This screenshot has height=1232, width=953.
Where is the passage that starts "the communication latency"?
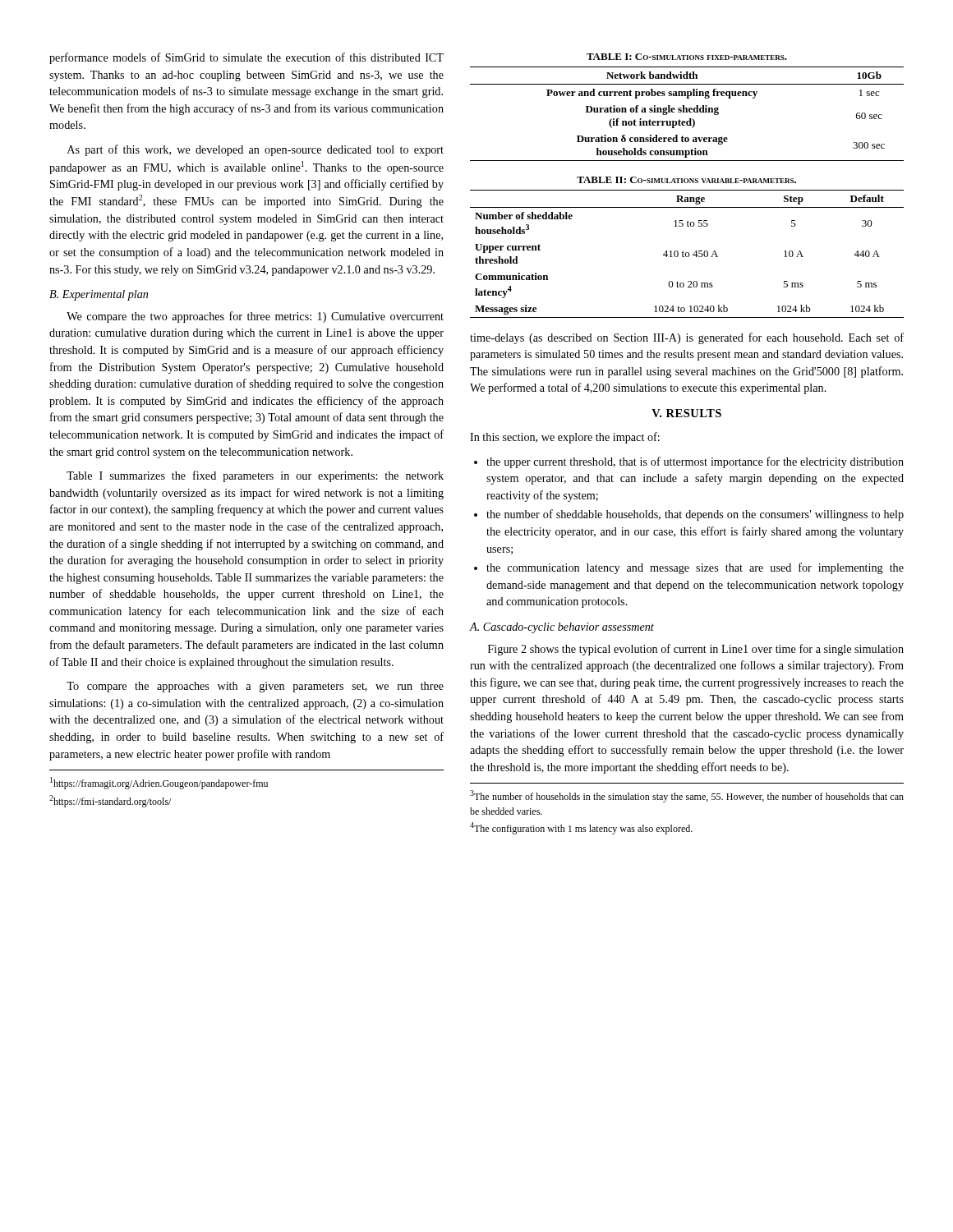(687, 585)
